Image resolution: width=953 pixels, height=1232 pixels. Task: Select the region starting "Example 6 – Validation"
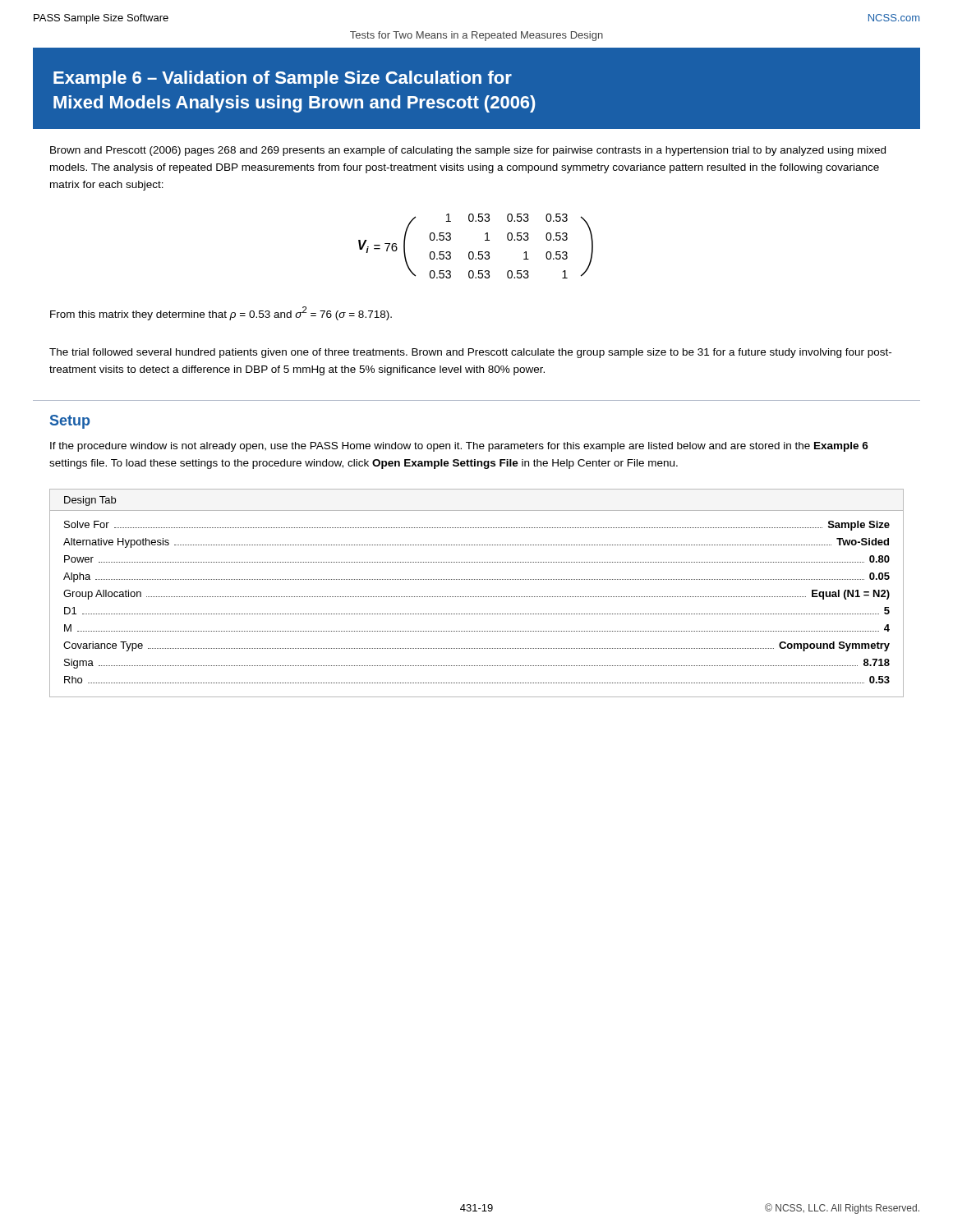[294, 90]
